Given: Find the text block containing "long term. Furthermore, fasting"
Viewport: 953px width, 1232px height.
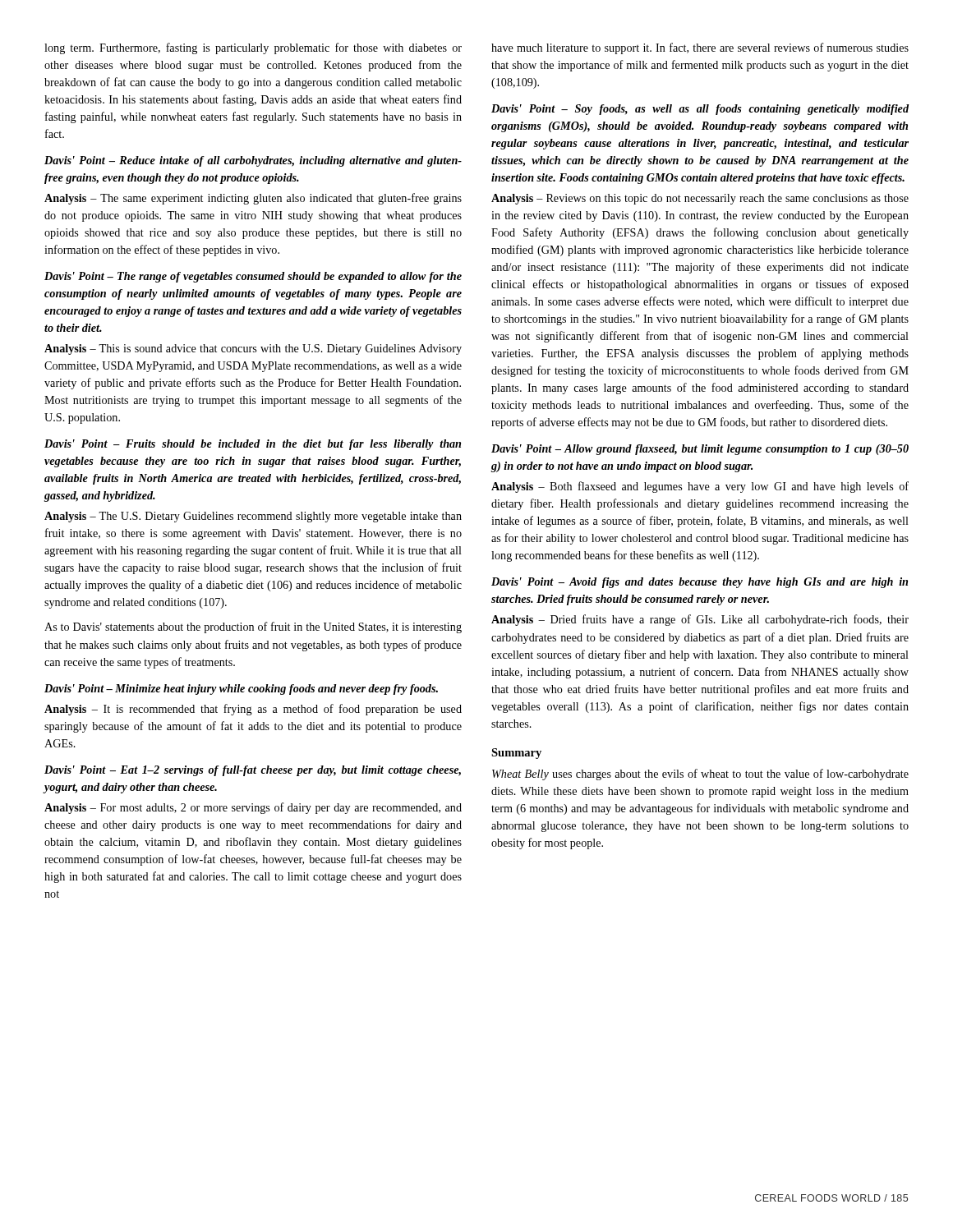Looking at the screenshot, I should 253,91.
